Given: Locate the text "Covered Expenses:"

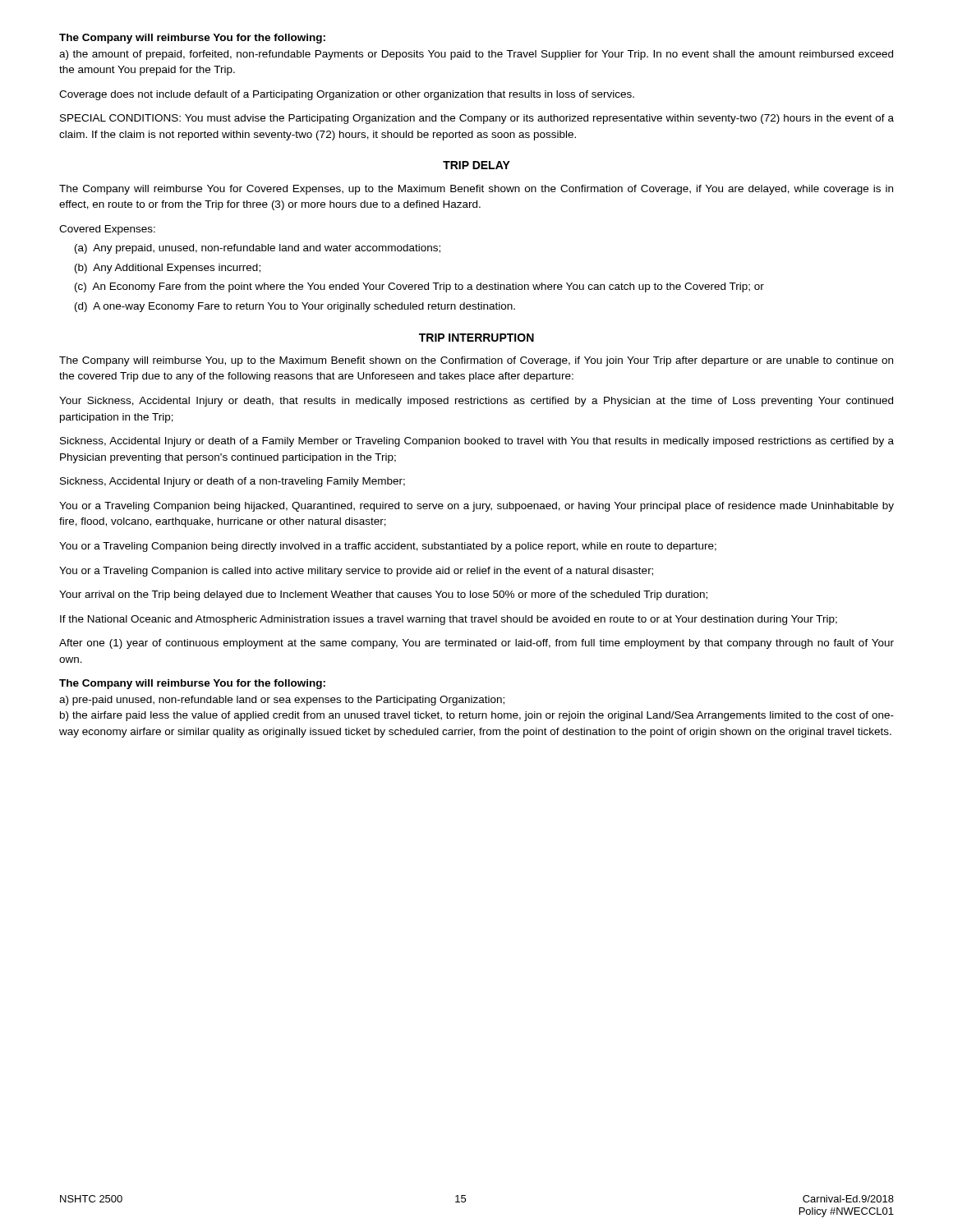Looking at the screenshot, I should (x=107, y=230).
